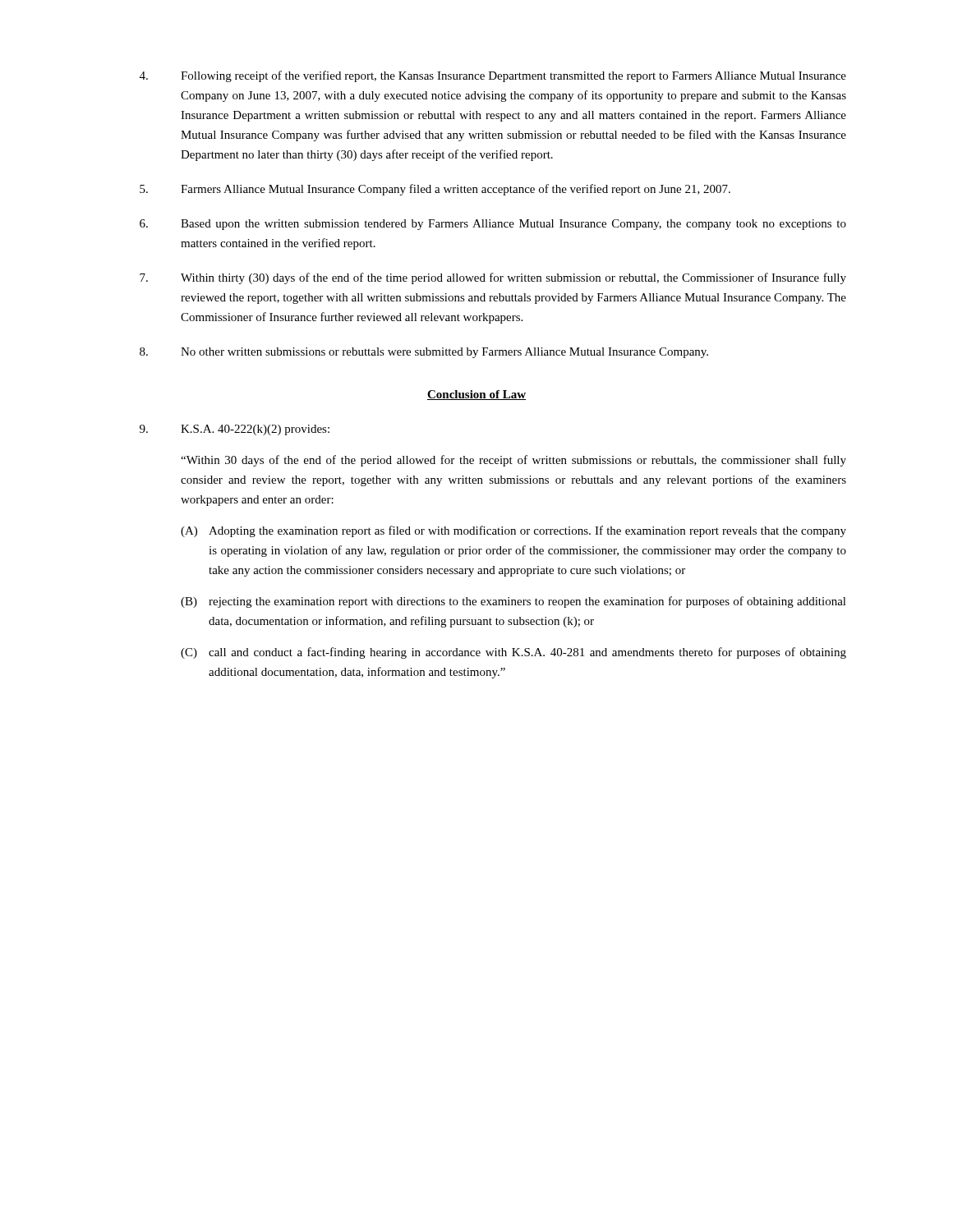Click on the list item with the text "(B) rejecting the examination"

coord(513,611)
